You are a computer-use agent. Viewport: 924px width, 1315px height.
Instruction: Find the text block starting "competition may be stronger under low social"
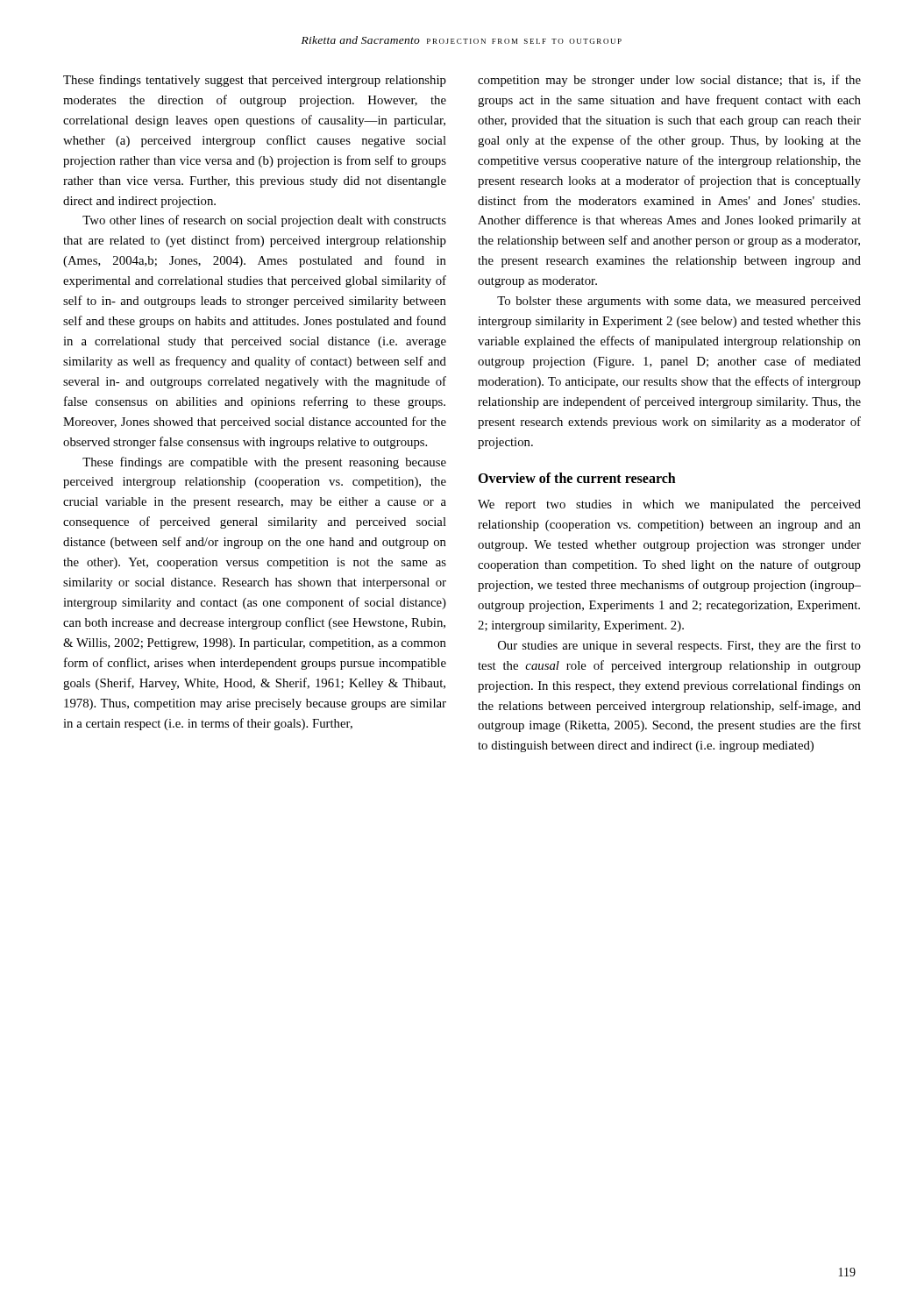click(x=669, y=261)
